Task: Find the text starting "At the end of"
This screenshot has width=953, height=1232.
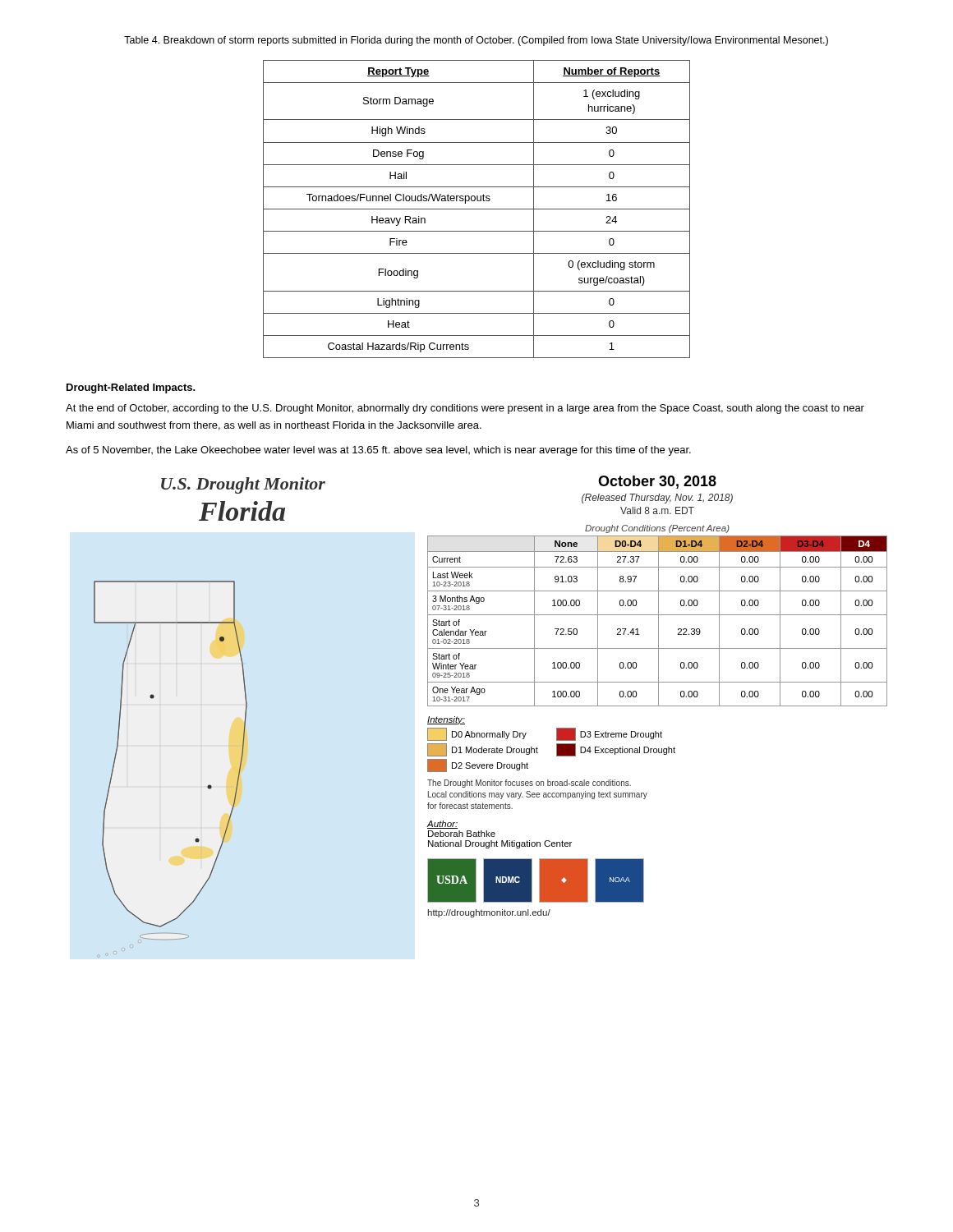Action: [465, 416]
